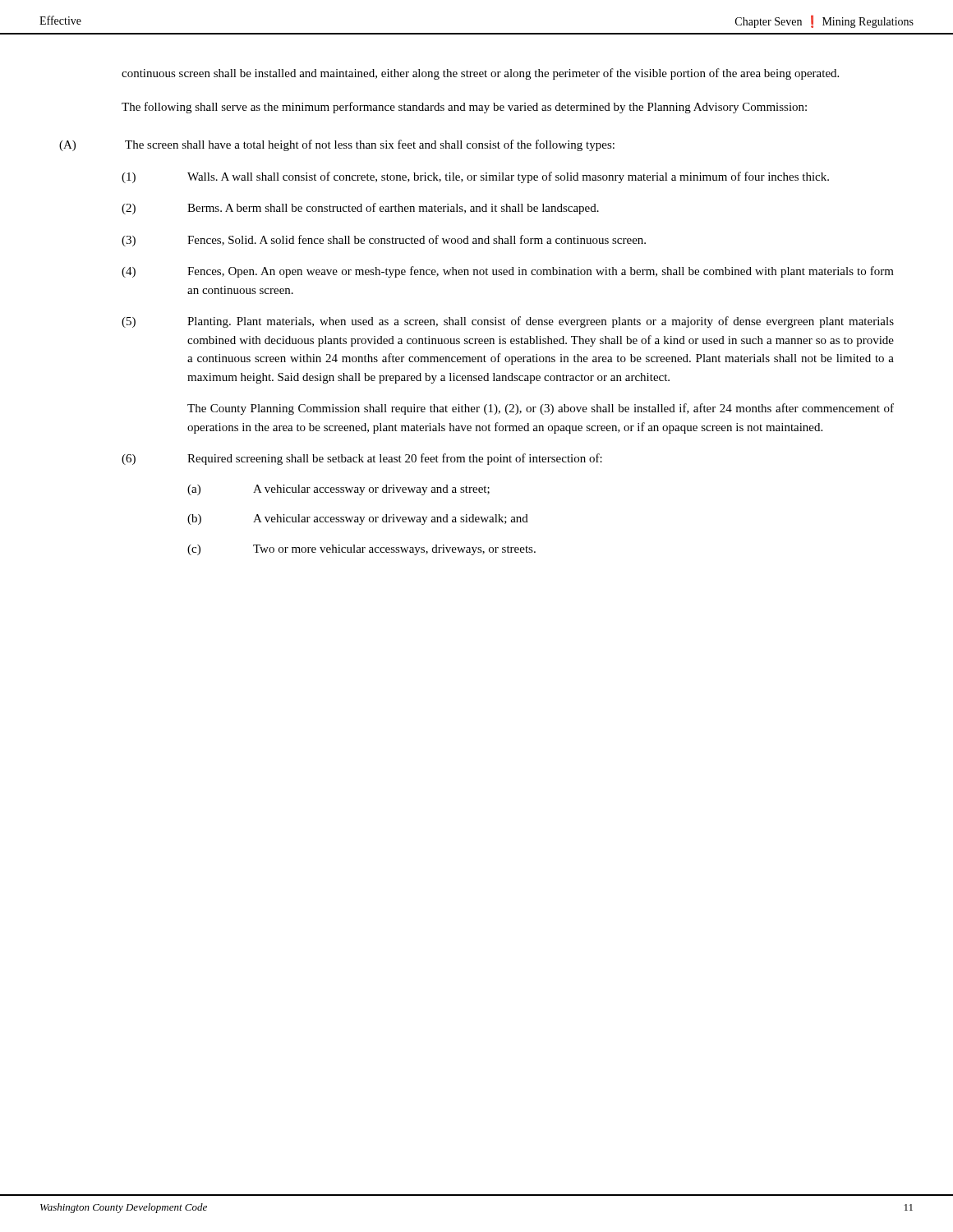953x1232 pixels.
Task: Locate the list item containing "(4) Fences, Open. An open weave or"
Action: pos(508,281)
